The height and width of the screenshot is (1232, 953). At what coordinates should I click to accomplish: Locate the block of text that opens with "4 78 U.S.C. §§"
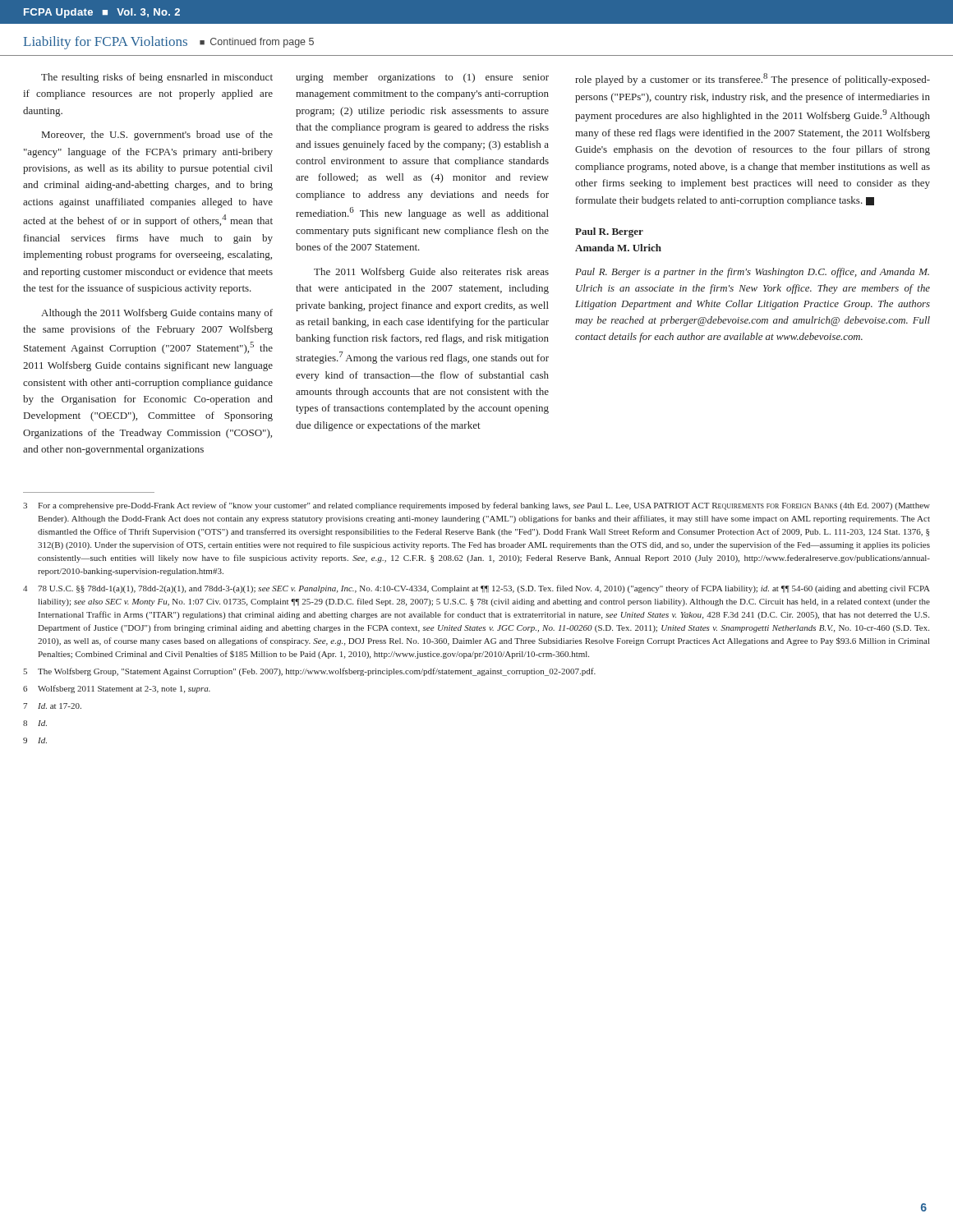(476, 621)
